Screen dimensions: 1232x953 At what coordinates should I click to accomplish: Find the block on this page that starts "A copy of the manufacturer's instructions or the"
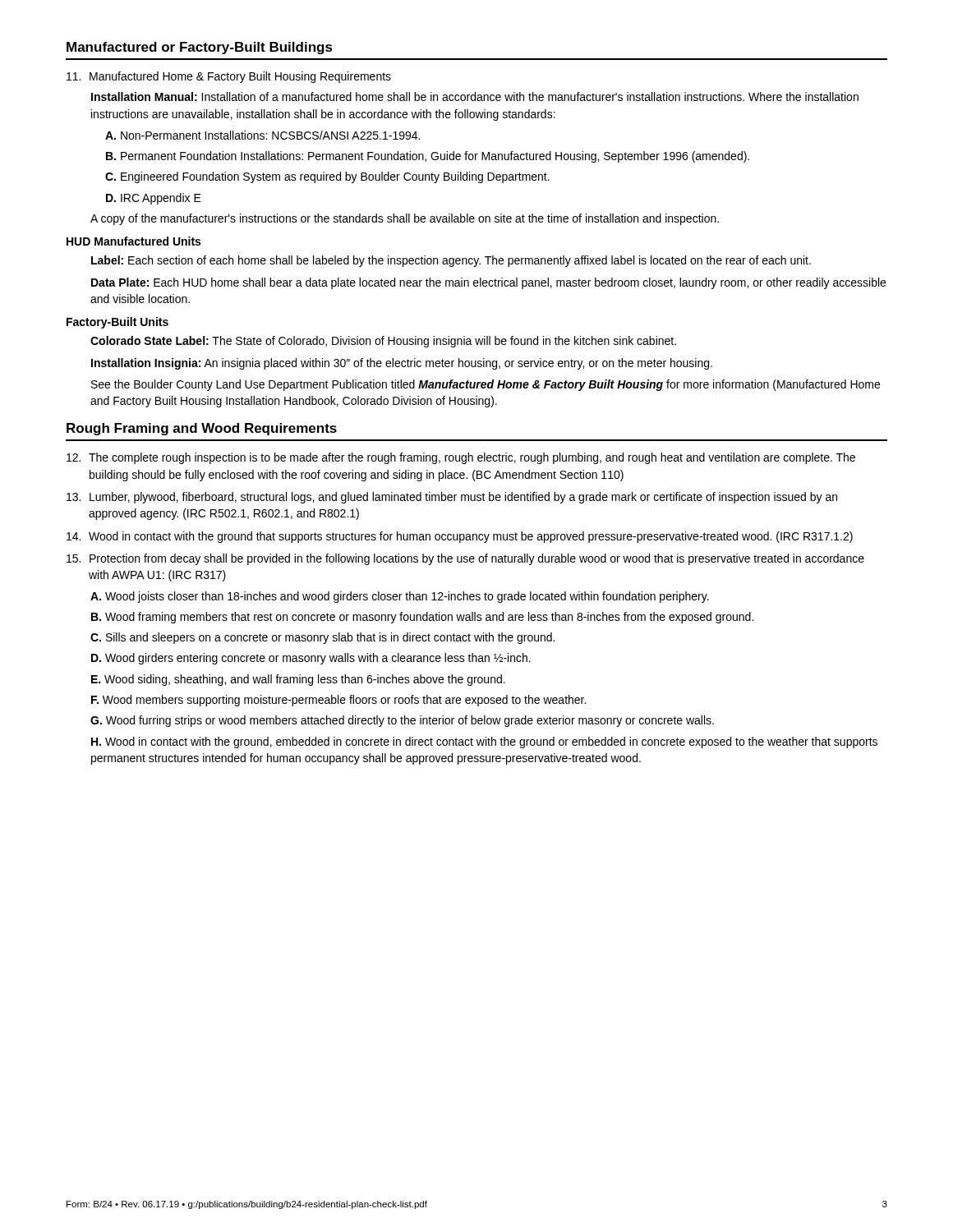(x=405, y=219)
